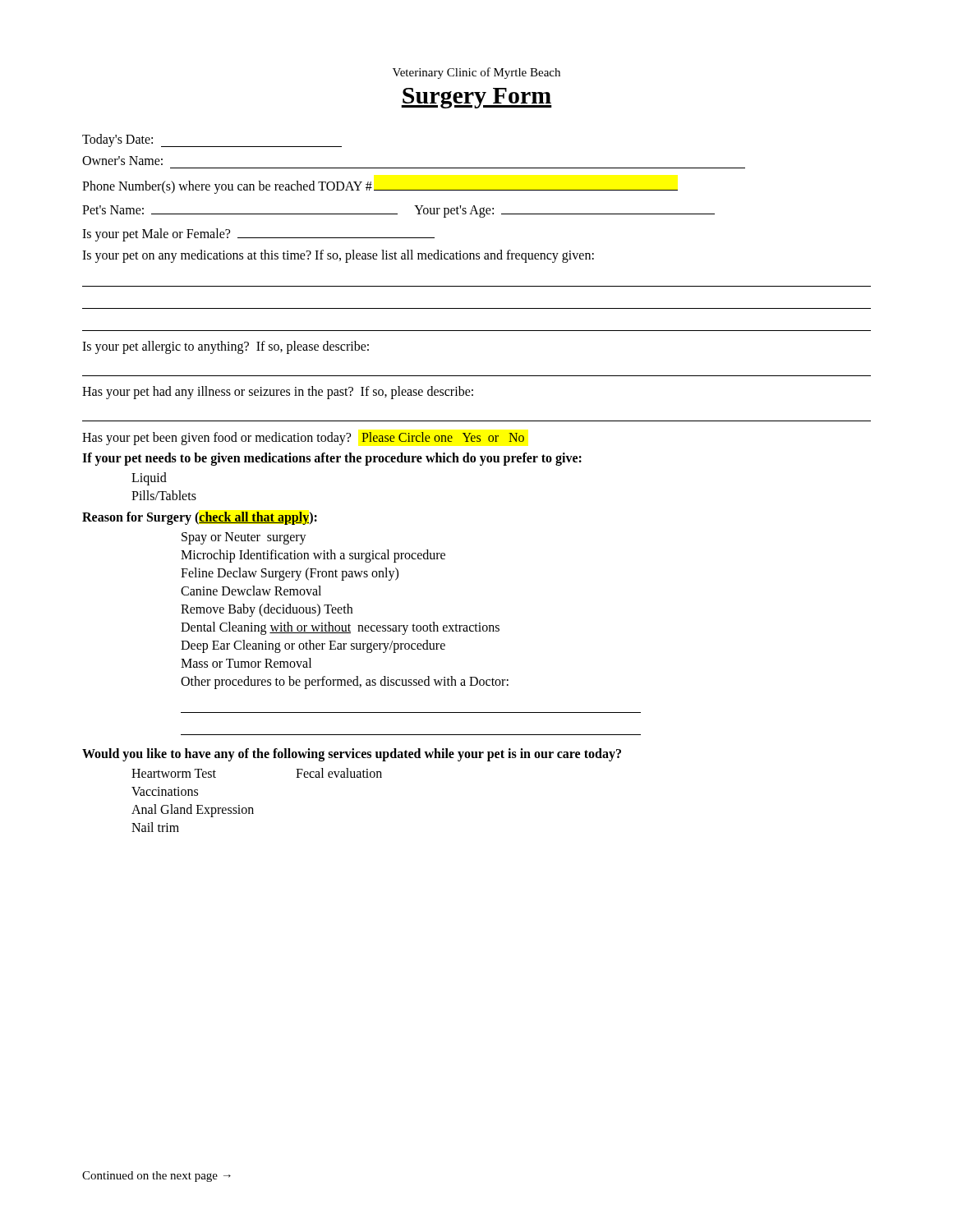Click on the region starting "Feline Declaw Surgery (Front paws only)"
The height and width of the screenshot is (1232, 953).
click(290, 573)
